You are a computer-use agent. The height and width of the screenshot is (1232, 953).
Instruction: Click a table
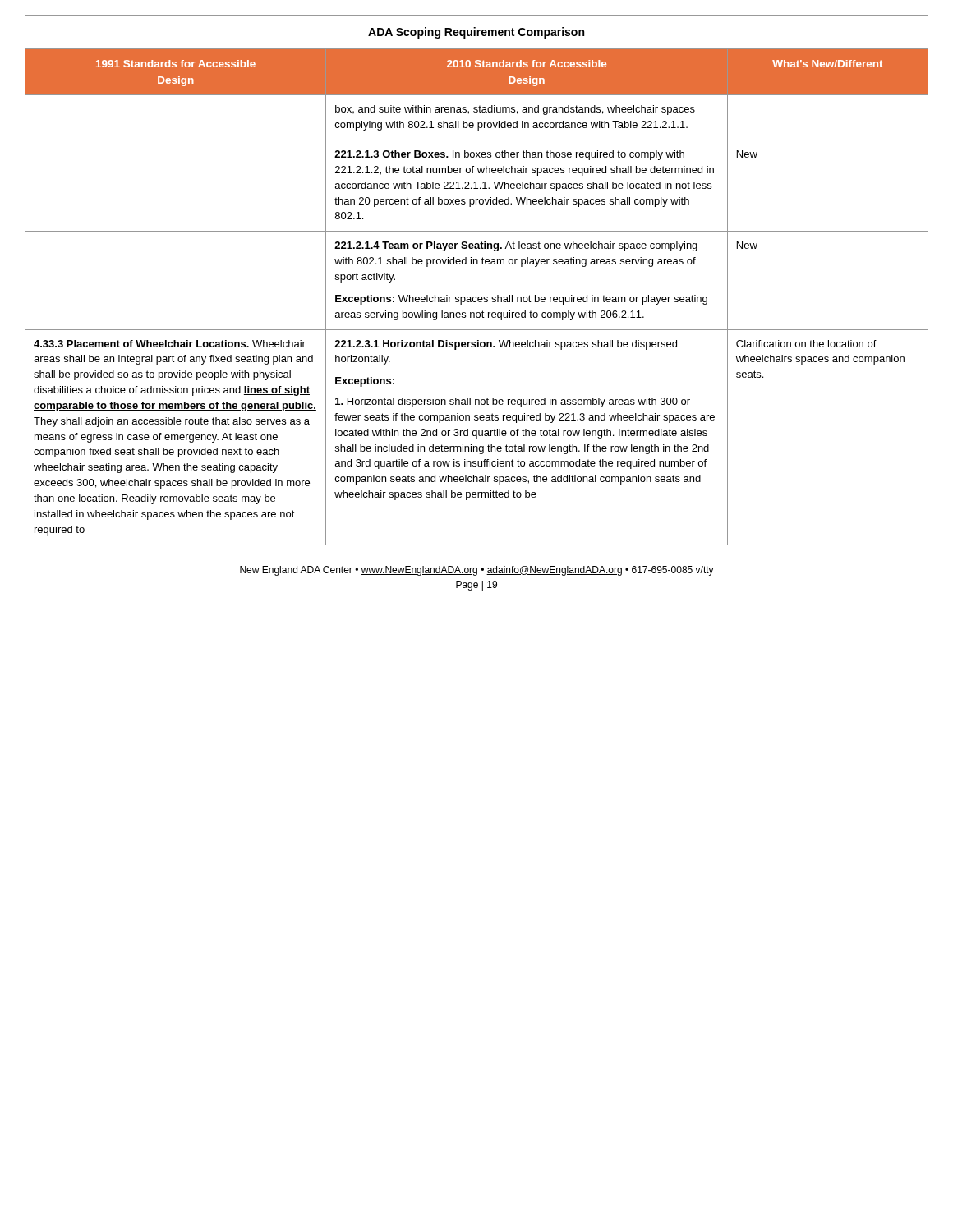[x=476, y=280]
